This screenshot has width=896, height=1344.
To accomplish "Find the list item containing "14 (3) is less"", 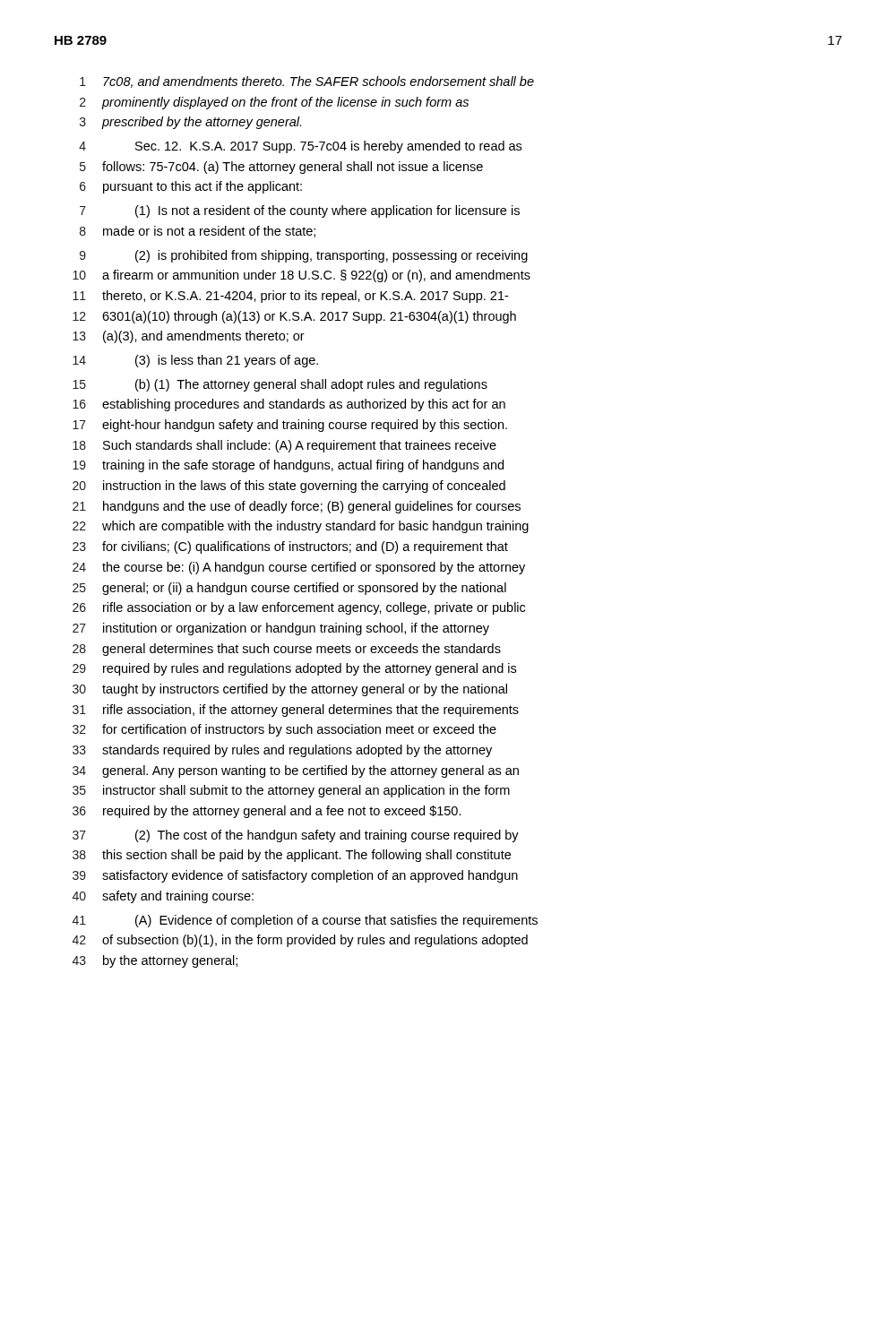I will pyautogui.click(x=195, y=361).
